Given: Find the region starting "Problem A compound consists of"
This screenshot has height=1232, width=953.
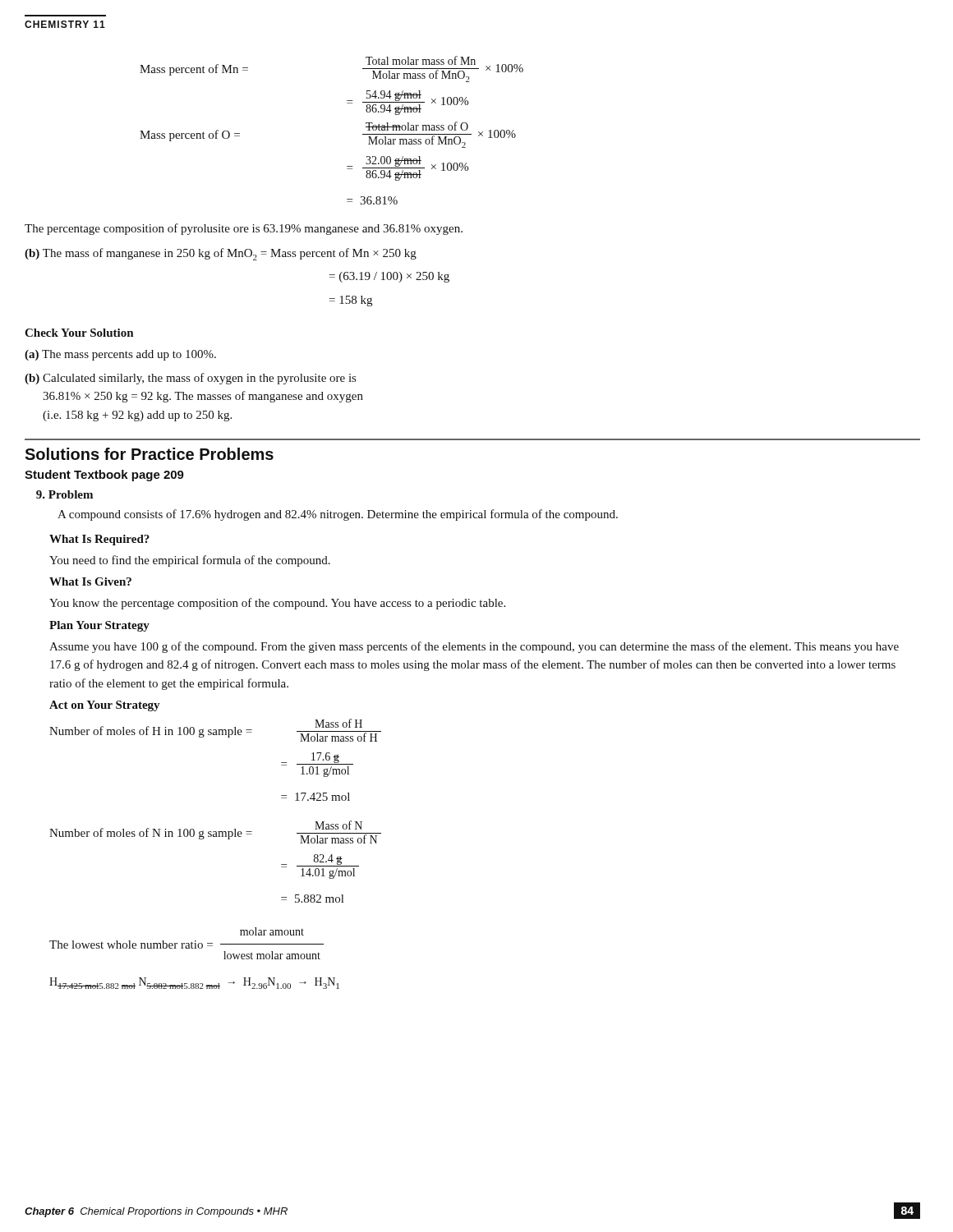Looking at the screenshot, I should [476, 506].
